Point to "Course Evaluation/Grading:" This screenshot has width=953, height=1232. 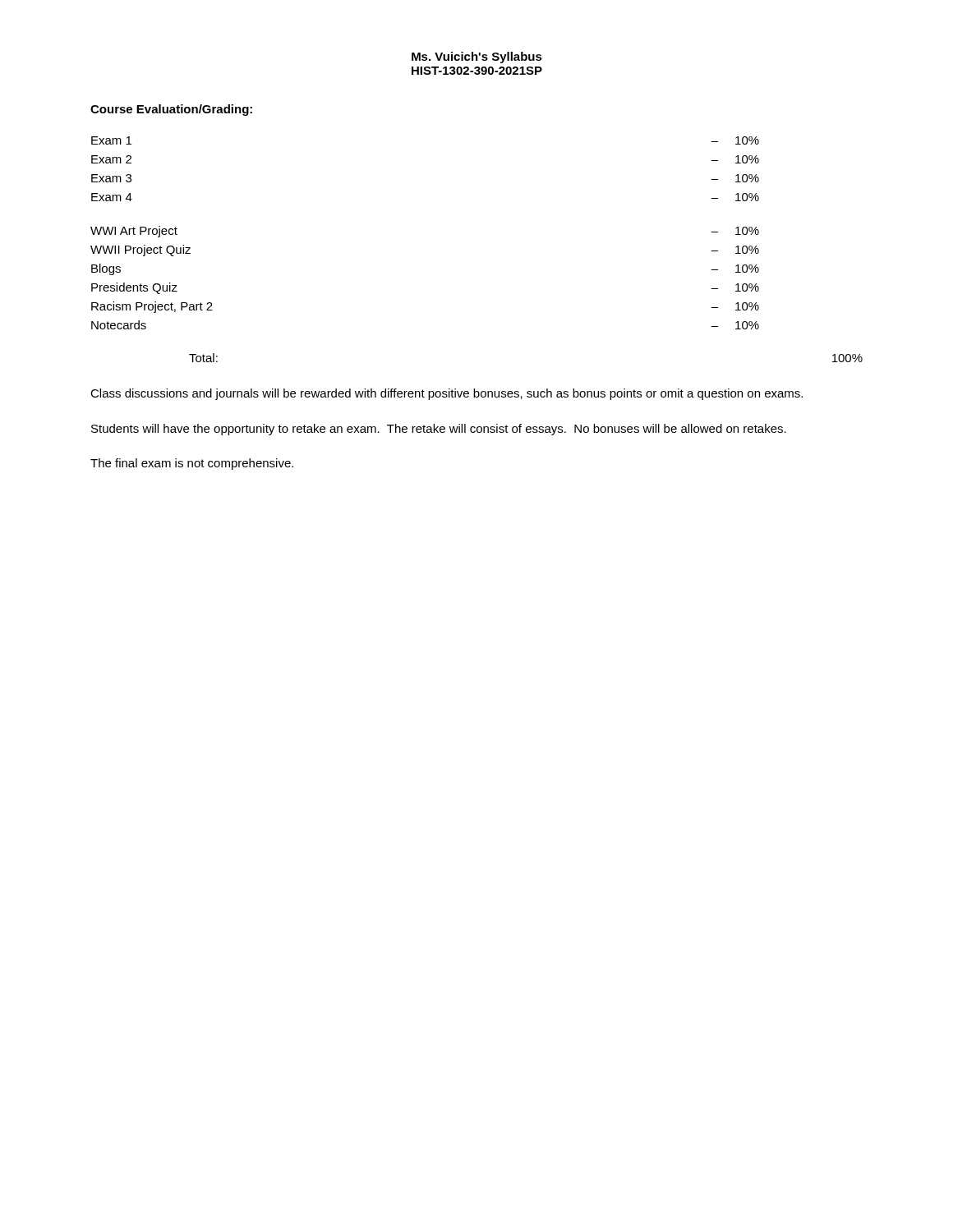[172, 109]
